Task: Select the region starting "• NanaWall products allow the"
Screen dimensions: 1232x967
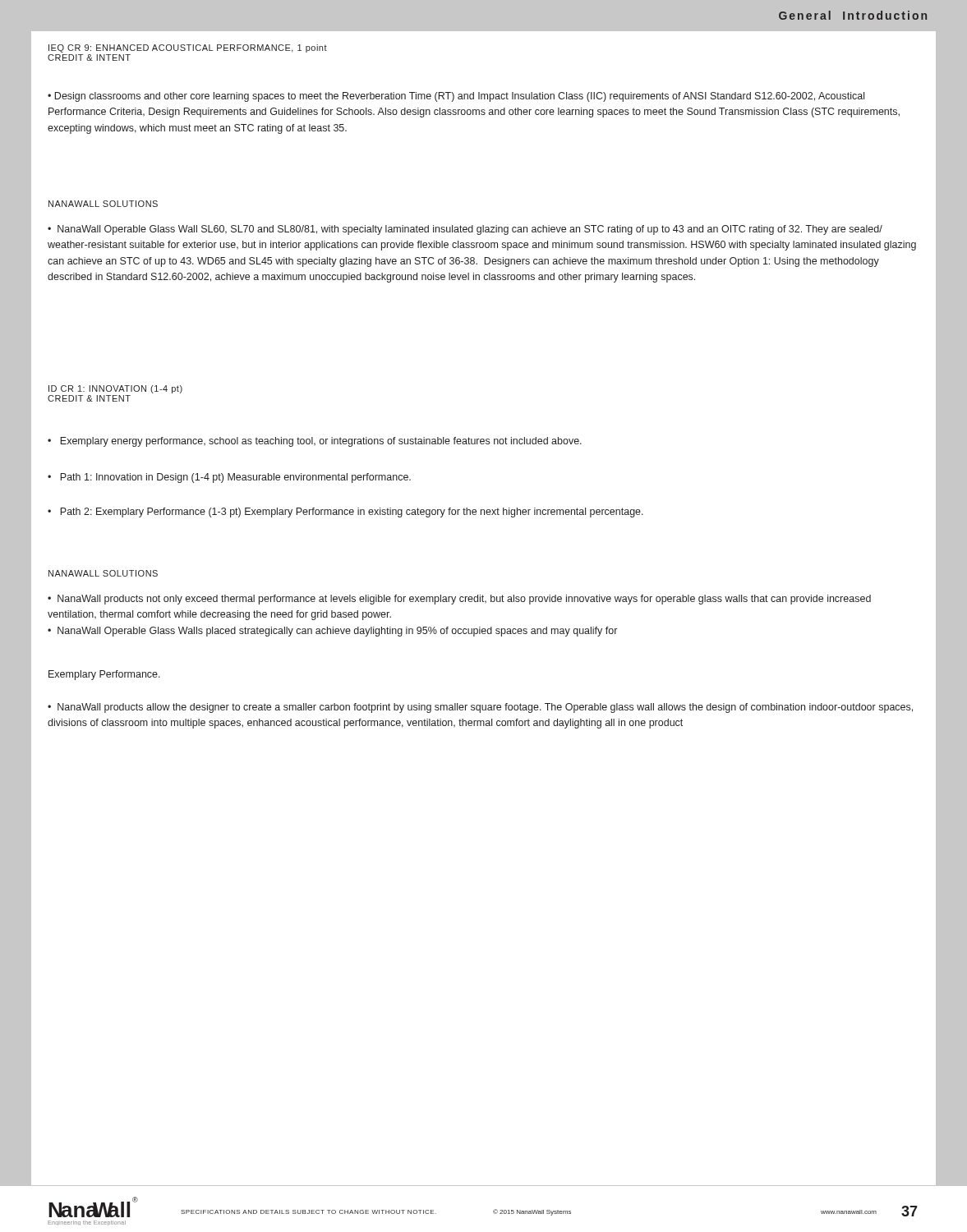Action: pos(484,716)
